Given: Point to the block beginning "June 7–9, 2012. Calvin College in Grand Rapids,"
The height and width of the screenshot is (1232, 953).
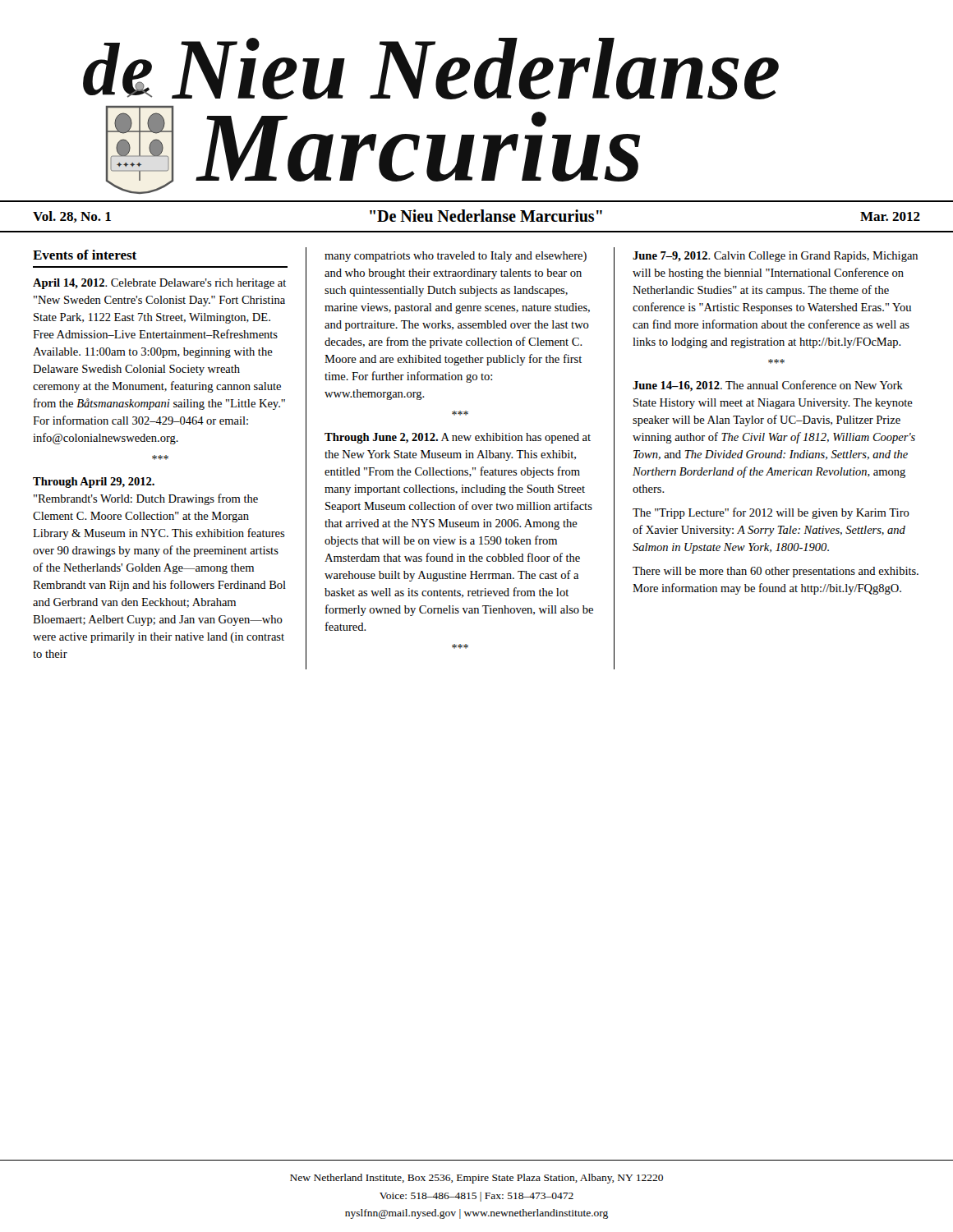Looking at the screenshot, I should 775,299.
